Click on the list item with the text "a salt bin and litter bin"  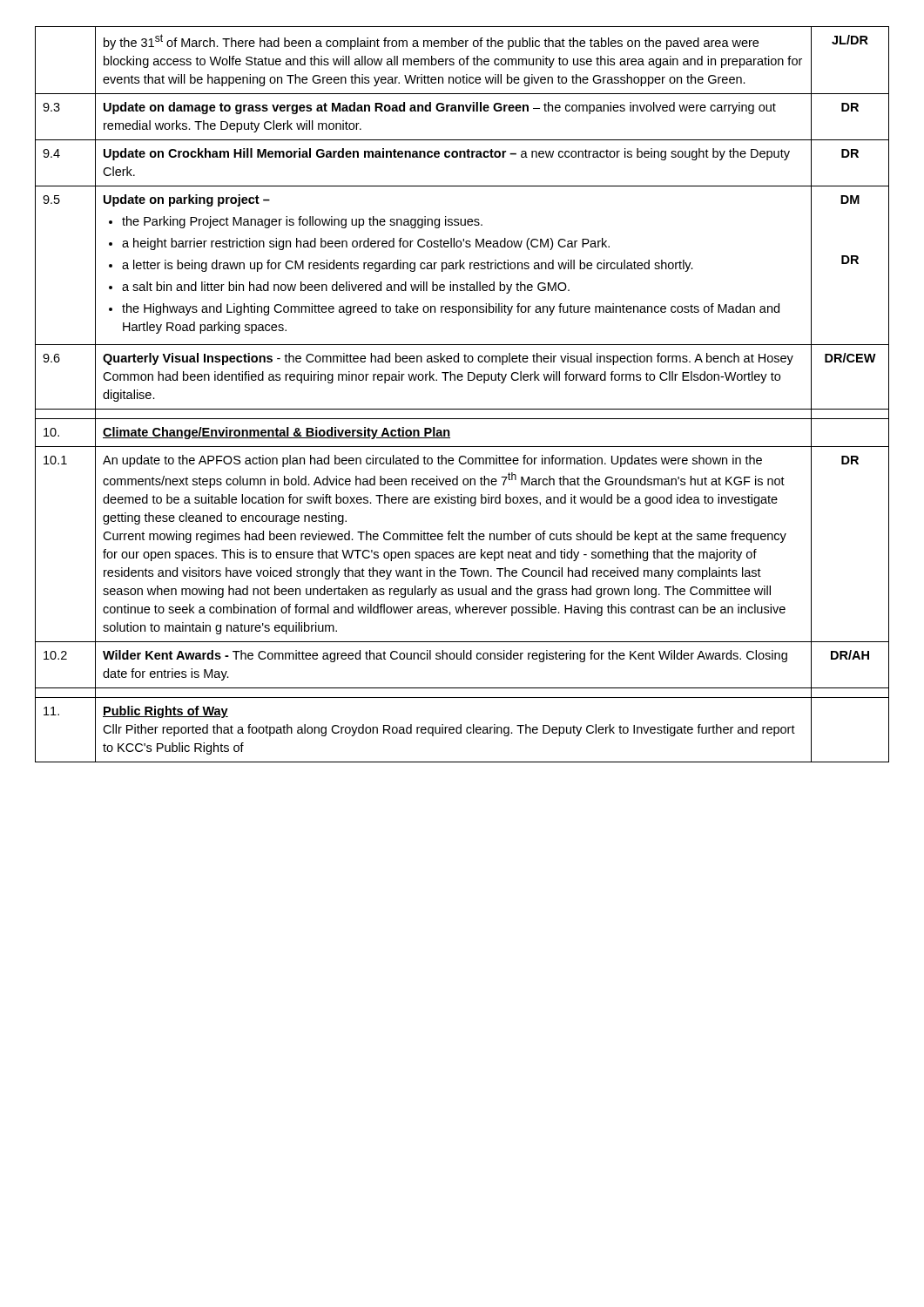[346, 287]
